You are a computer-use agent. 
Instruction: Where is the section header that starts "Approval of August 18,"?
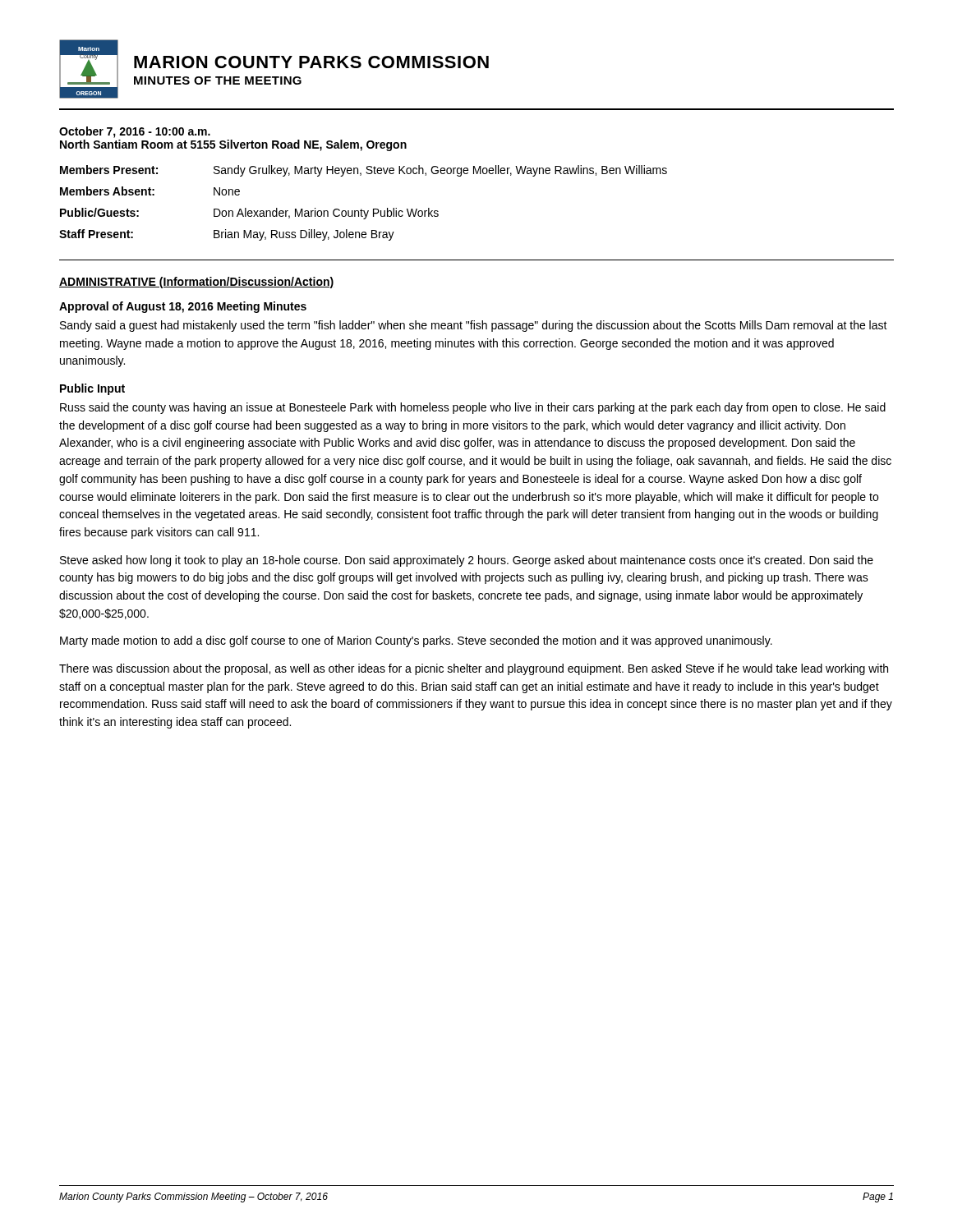[183, 307]
